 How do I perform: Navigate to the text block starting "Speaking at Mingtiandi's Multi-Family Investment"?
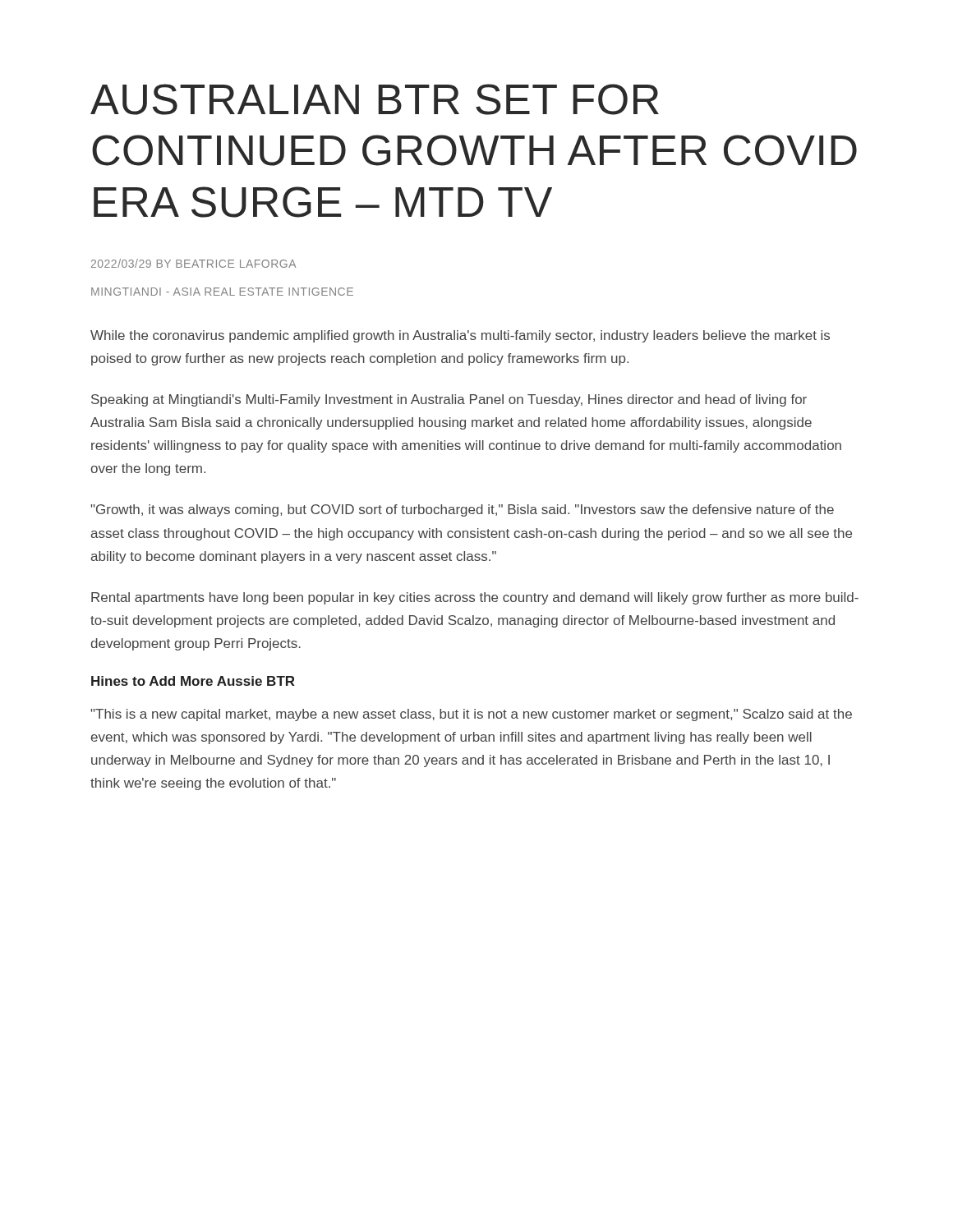click(466, 434)
